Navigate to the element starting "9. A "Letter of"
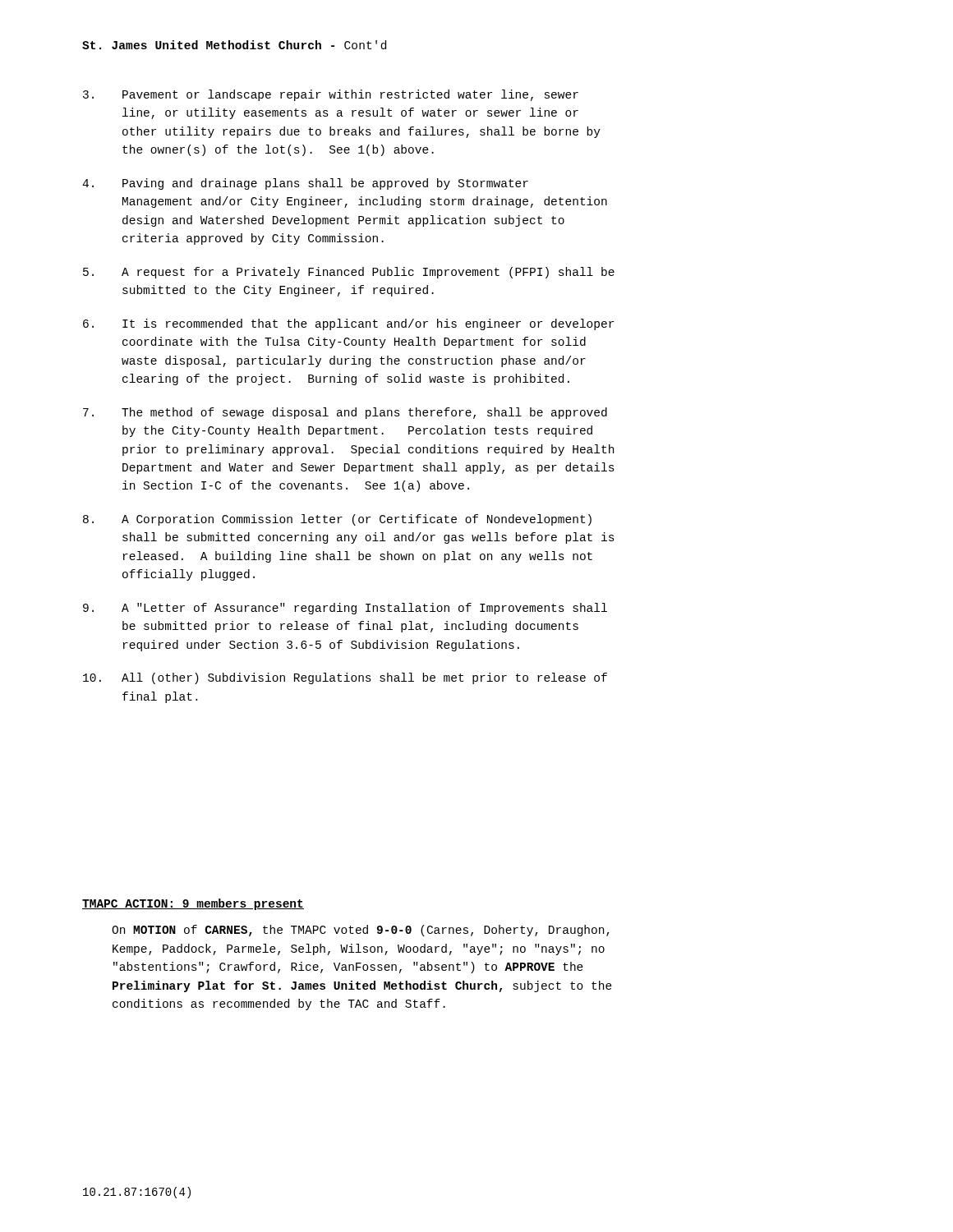953x1232 pixels. click(x=485, y=627)
